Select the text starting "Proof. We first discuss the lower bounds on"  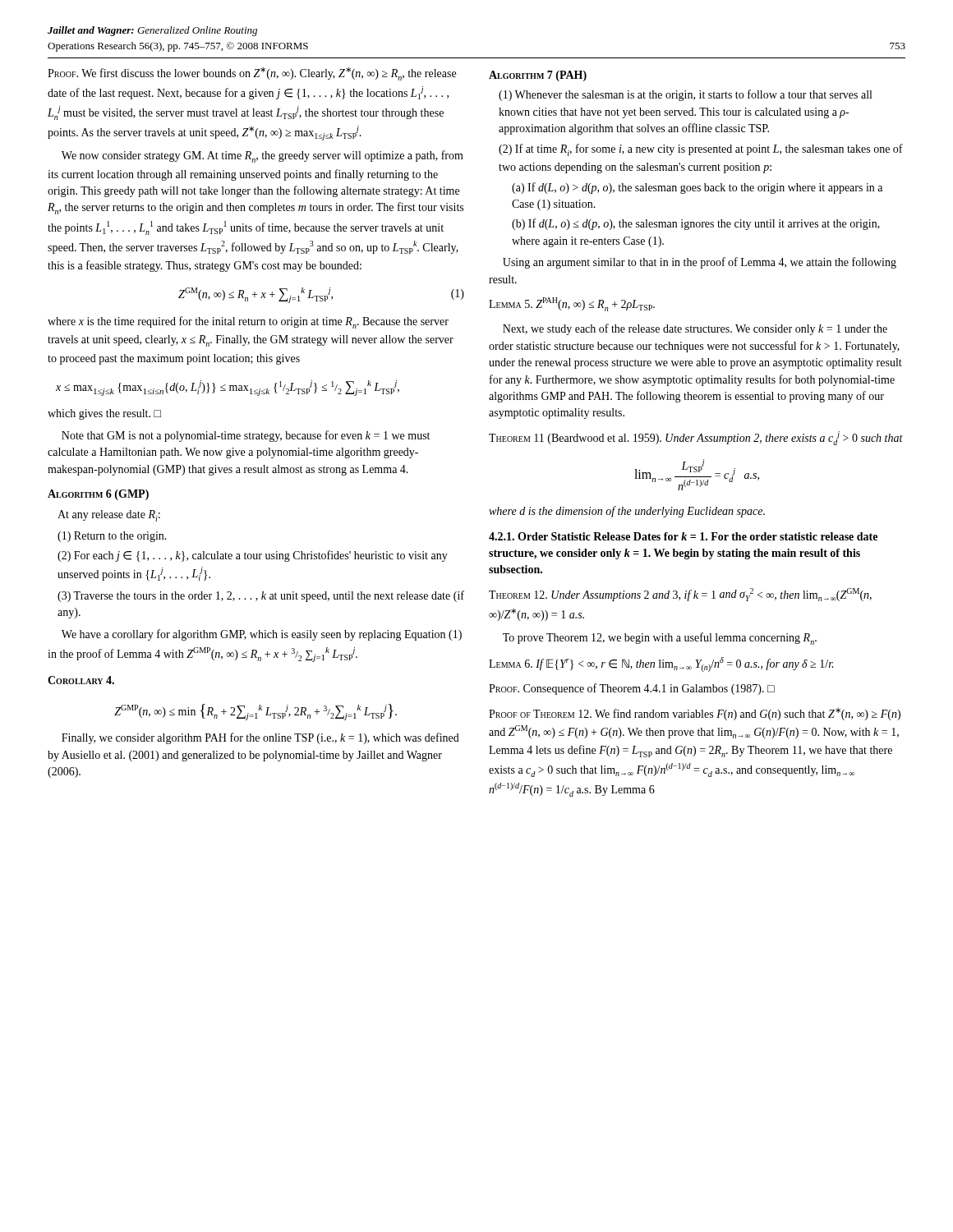coord(252,103)
